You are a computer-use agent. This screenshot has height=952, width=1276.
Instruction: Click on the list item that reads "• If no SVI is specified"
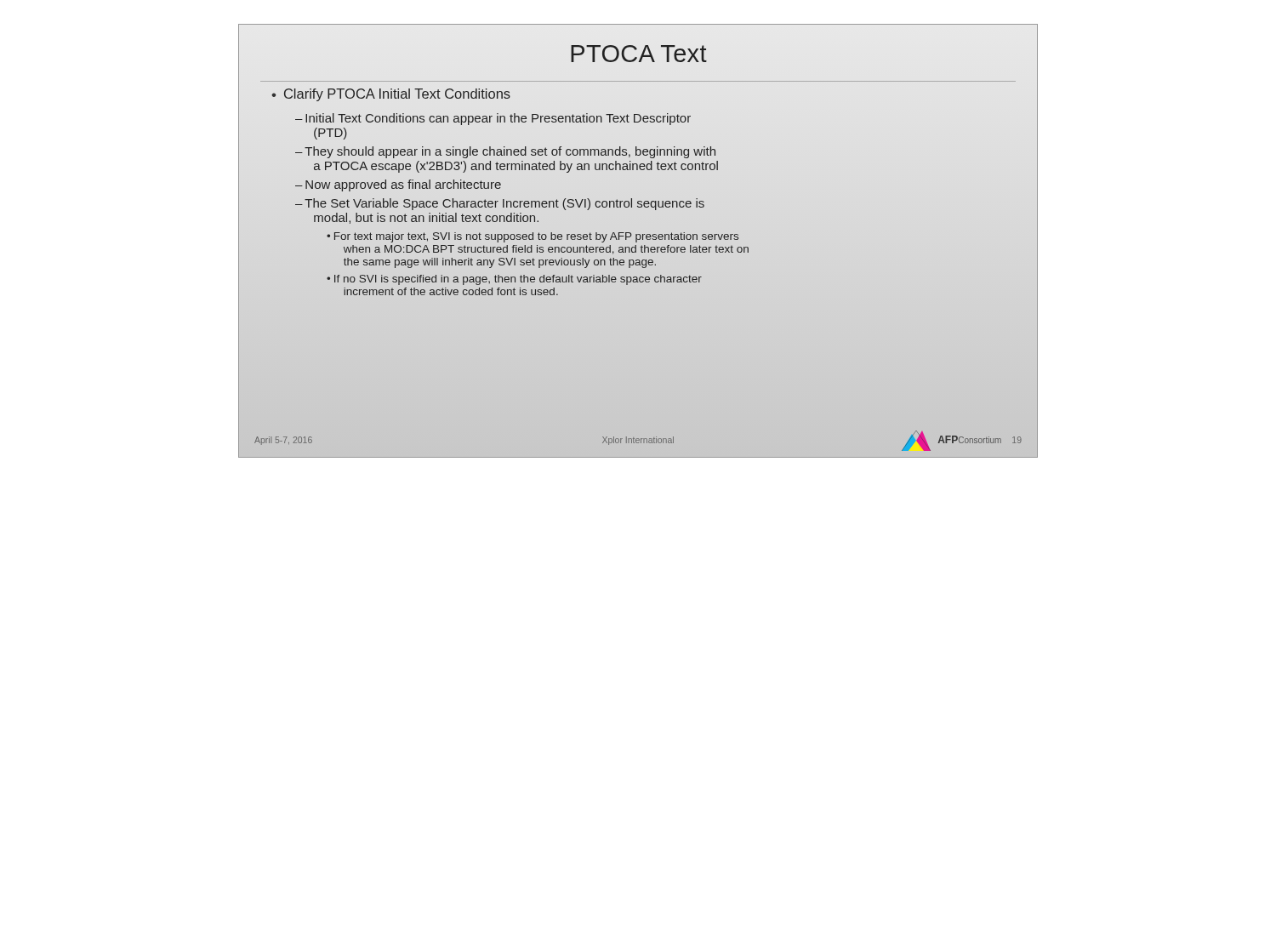[514, 285]
